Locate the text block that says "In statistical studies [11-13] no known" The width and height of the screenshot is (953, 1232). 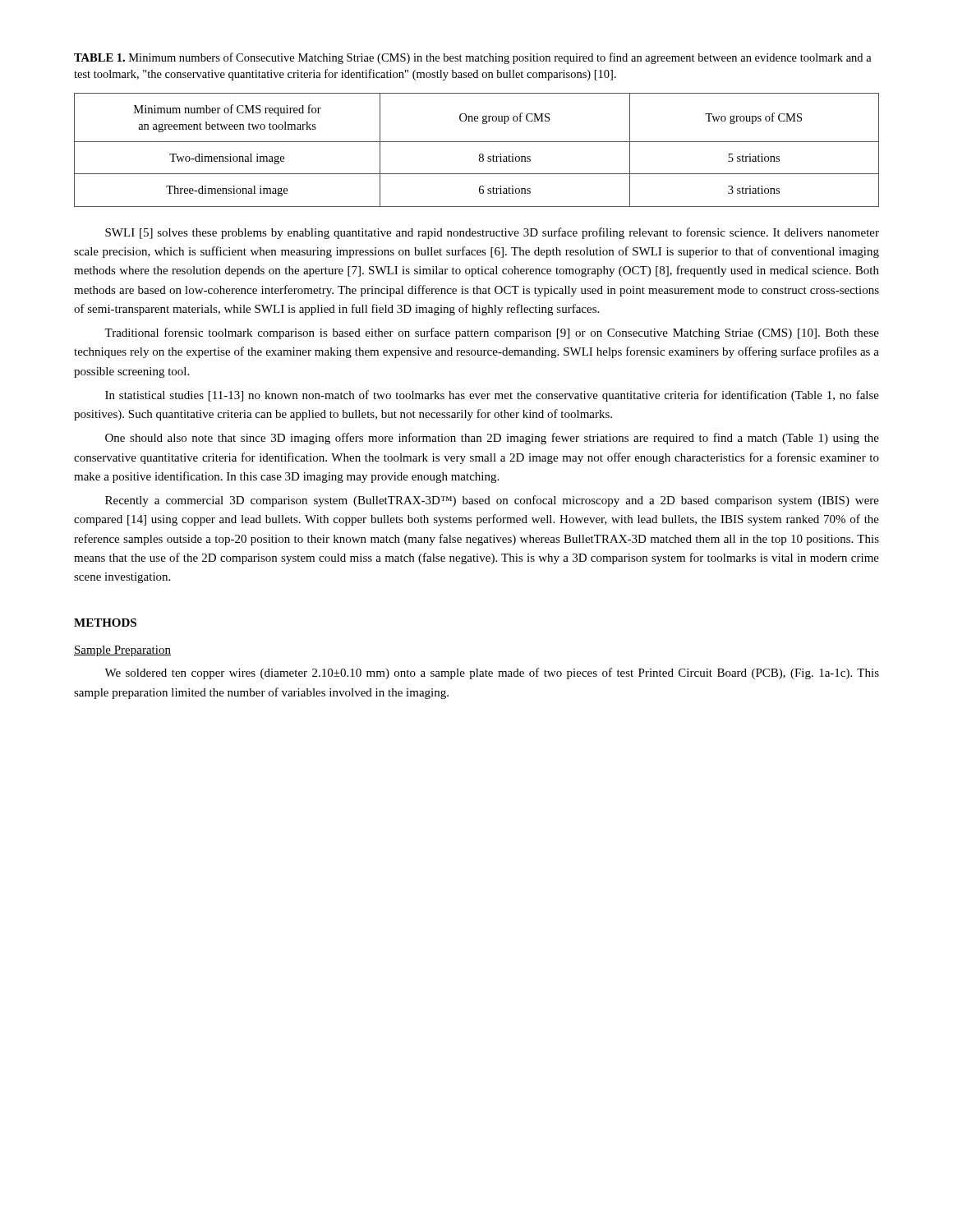(476, 405)
